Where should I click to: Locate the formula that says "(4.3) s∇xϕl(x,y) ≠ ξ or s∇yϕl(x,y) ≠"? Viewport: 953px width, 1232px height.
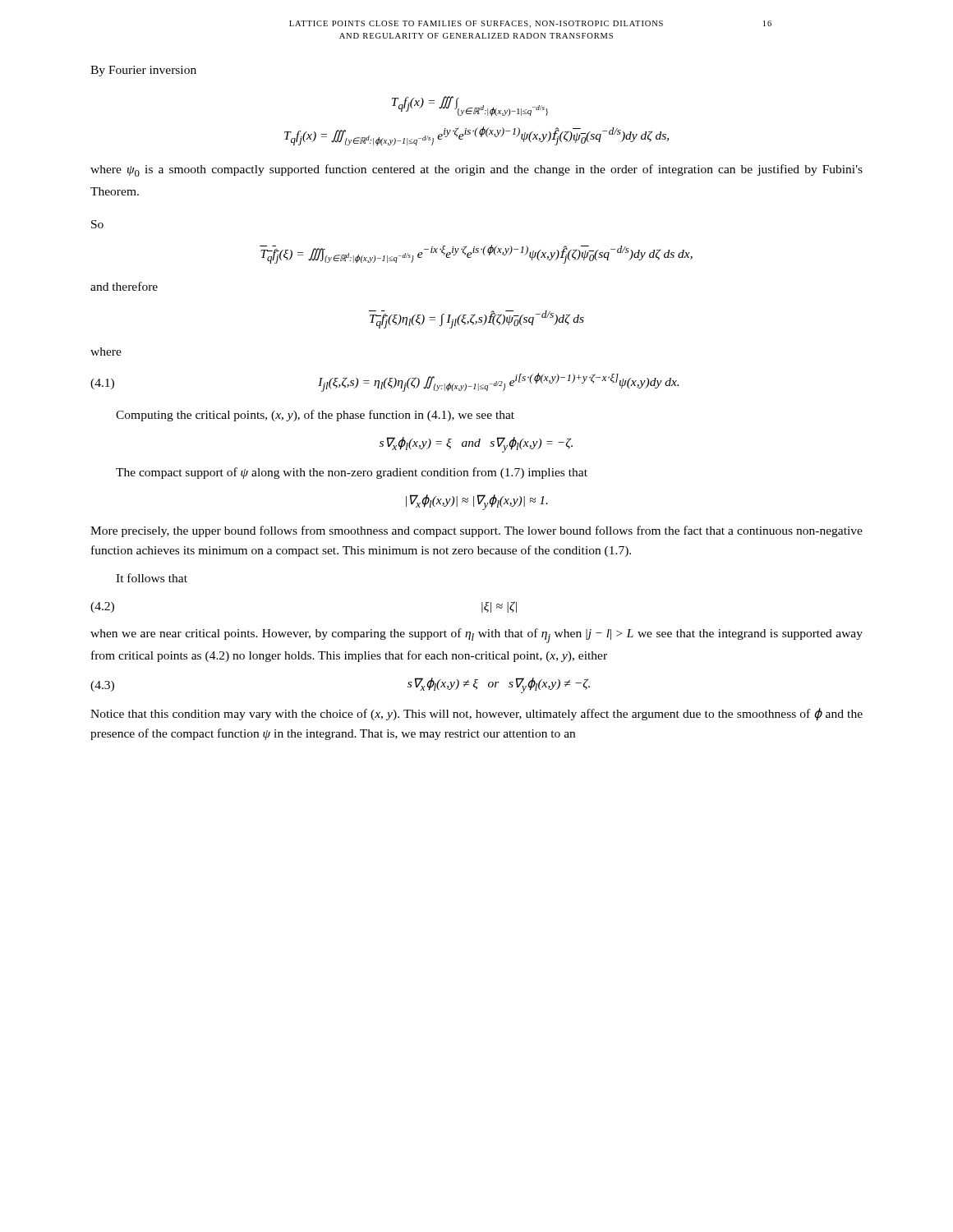point(476,685)
